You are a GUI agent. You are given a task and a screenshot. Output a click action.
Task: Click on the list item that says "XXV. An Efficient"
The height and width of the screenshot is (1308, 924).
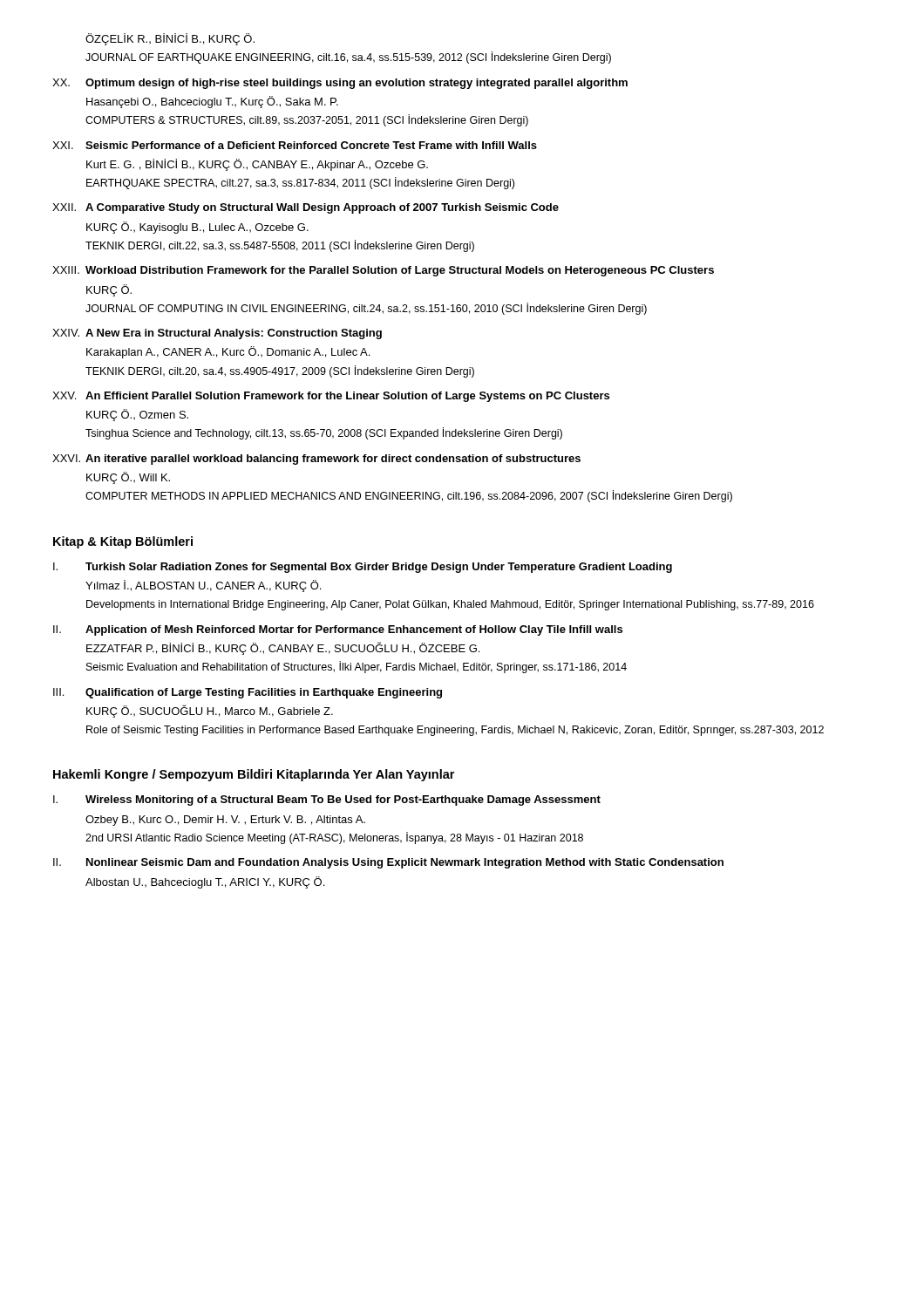click(x=331, y=397)
